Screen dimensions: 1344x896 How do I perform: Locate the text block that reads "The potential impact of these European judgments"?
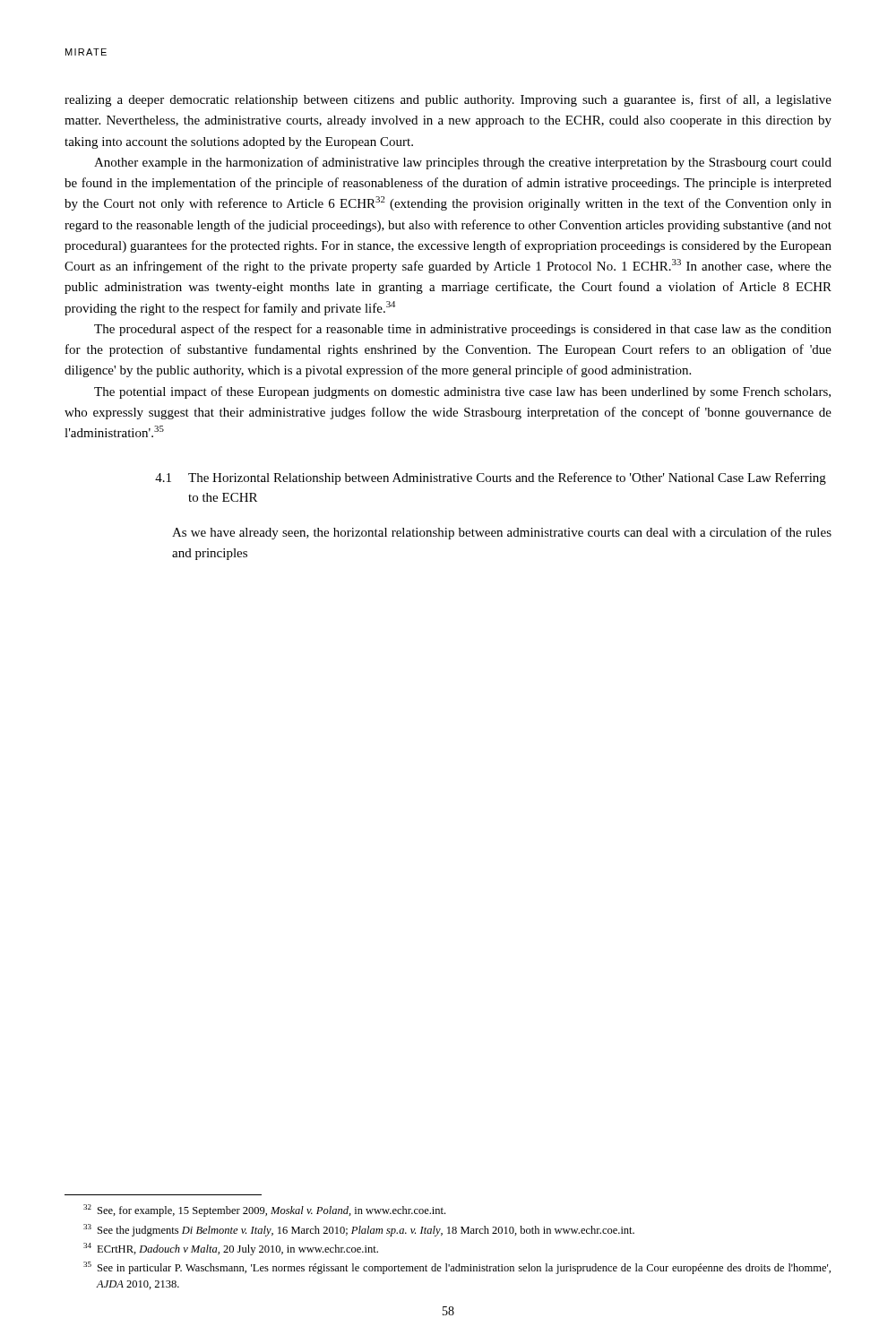[x=448, y=413]
